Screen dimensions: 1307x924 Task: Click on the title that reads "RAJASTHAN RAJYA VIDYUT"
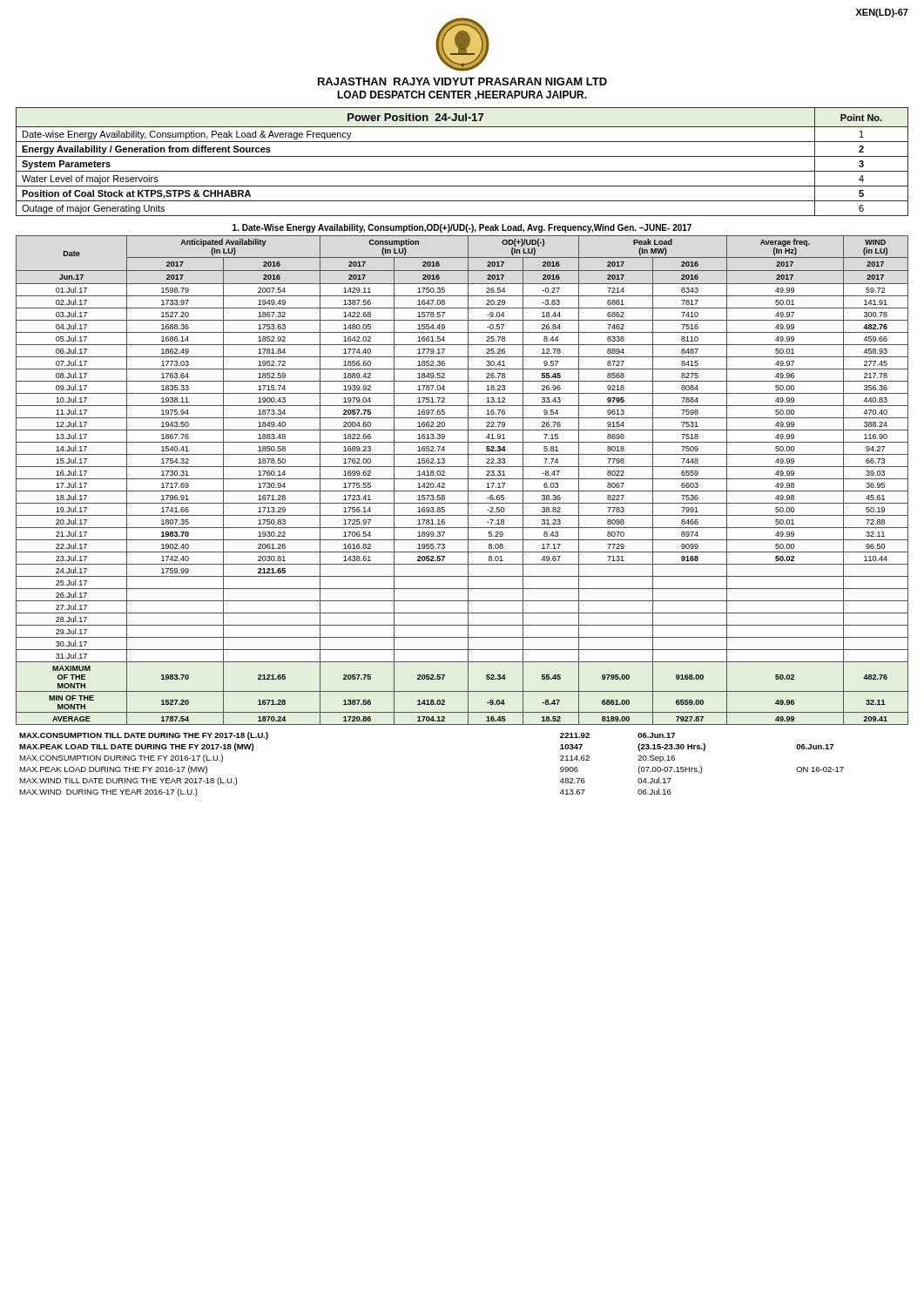point(462,81)
